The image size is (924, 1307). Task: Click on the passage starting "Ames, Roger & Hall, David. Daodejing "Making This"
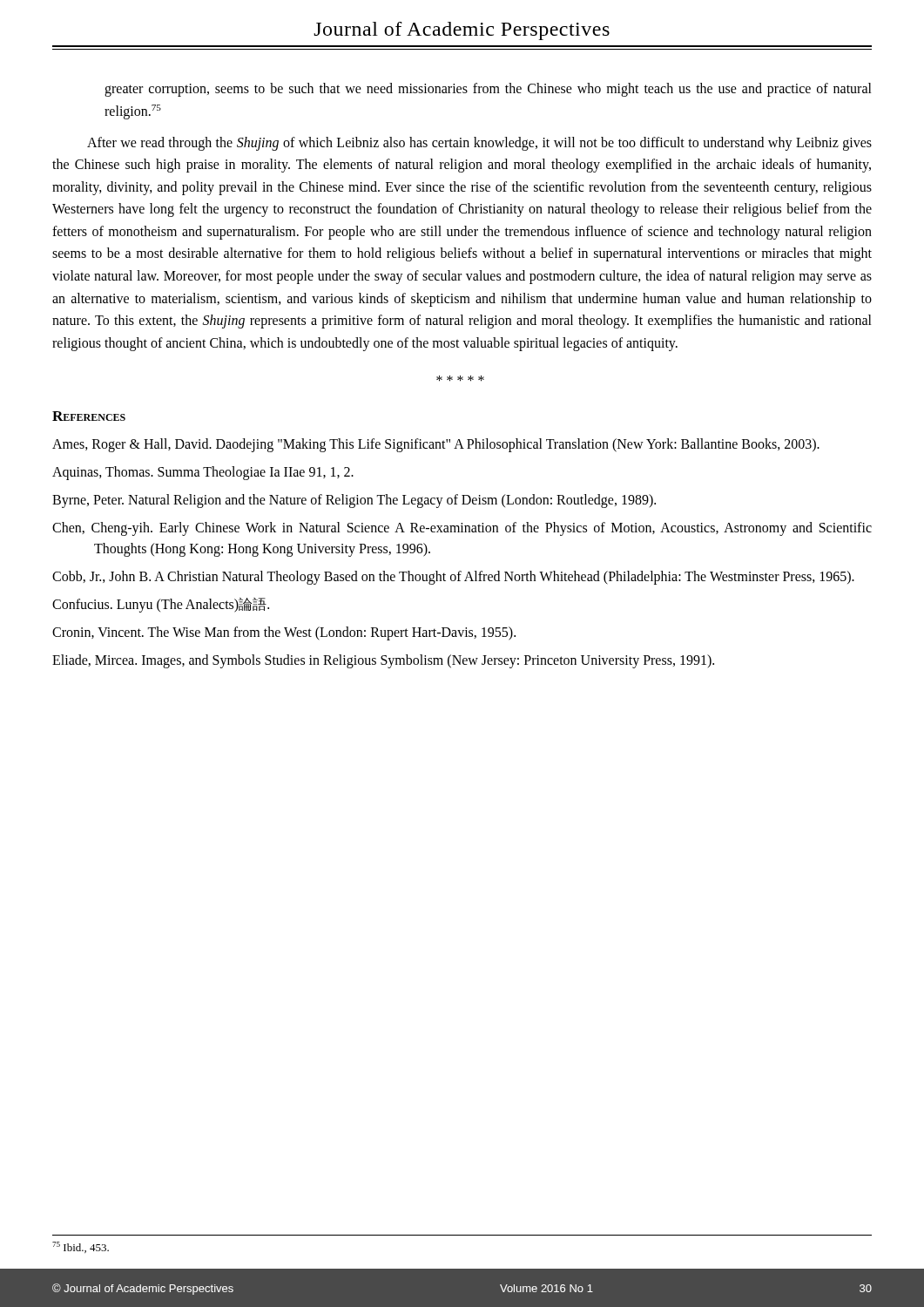pyautogui.click(x=436, y=444)
